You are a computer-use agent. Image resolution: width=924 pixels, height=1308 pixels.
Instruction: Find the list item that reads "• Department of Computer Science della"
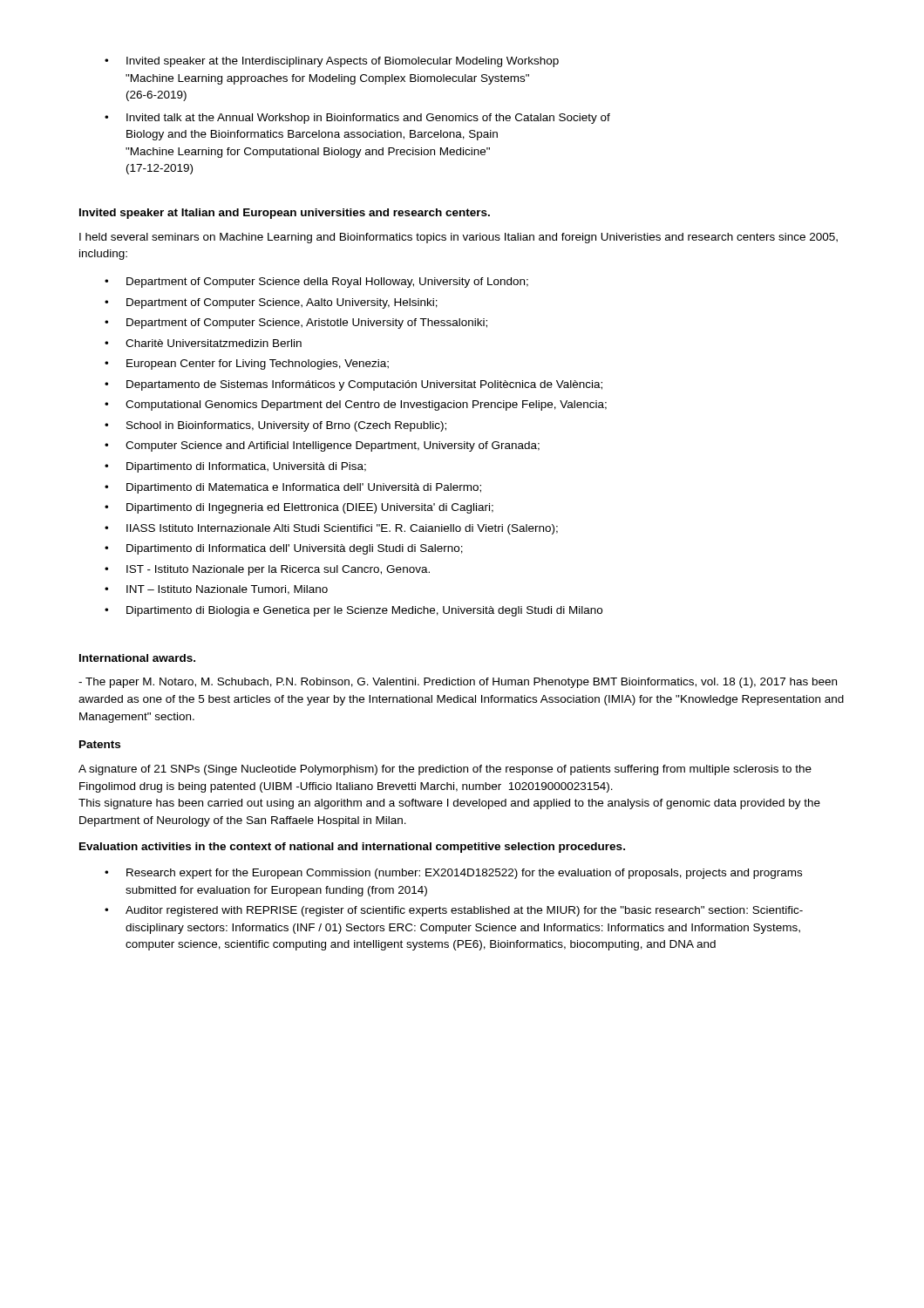[475, 281]
